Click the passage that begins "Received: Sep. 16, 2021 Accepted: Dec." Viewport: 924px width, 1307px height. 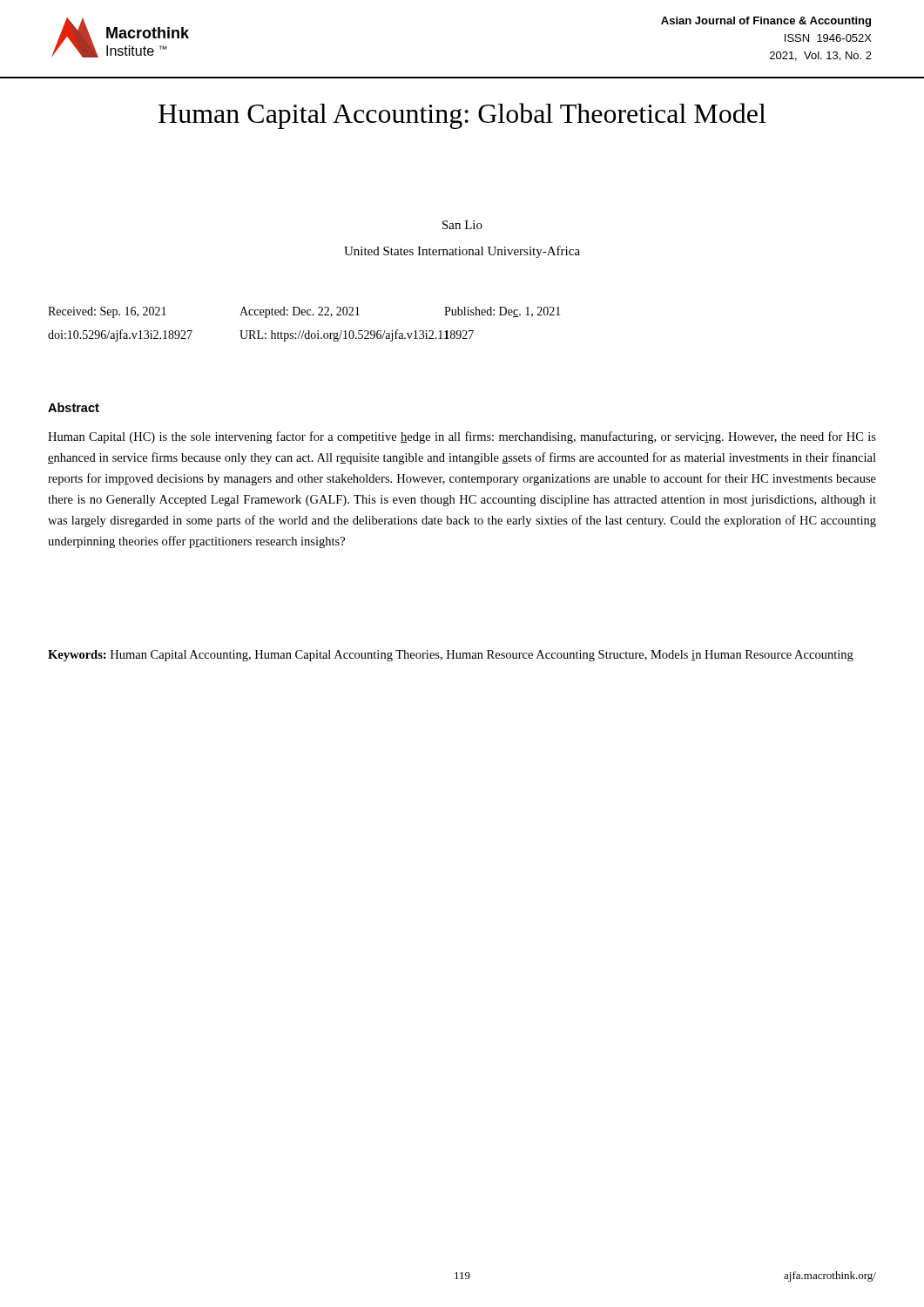click(x=462, y=324)
